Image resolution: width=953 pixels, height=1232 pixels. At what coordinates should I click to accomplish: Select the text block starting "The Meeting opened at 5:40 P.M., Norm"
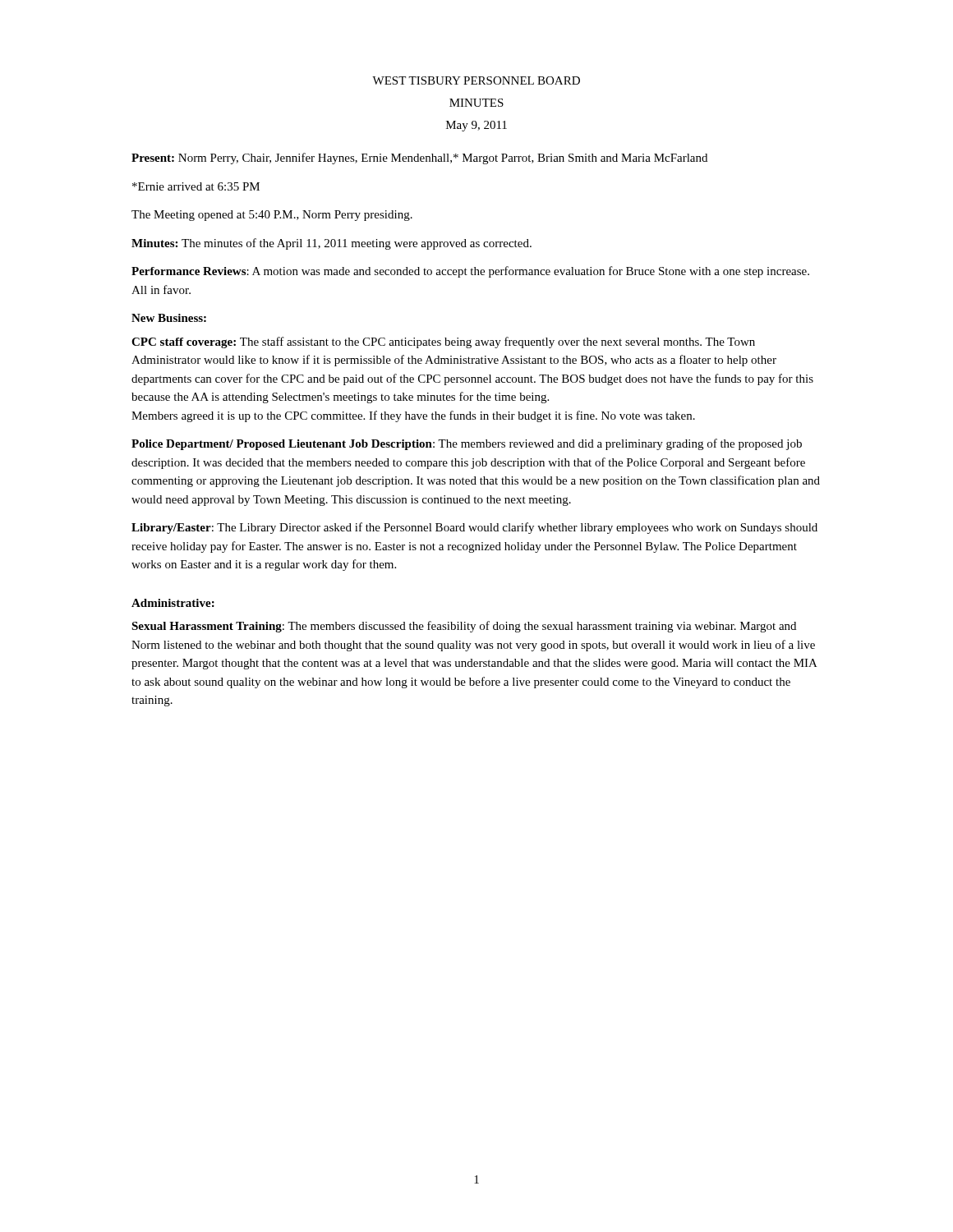[x=272, y=216]
